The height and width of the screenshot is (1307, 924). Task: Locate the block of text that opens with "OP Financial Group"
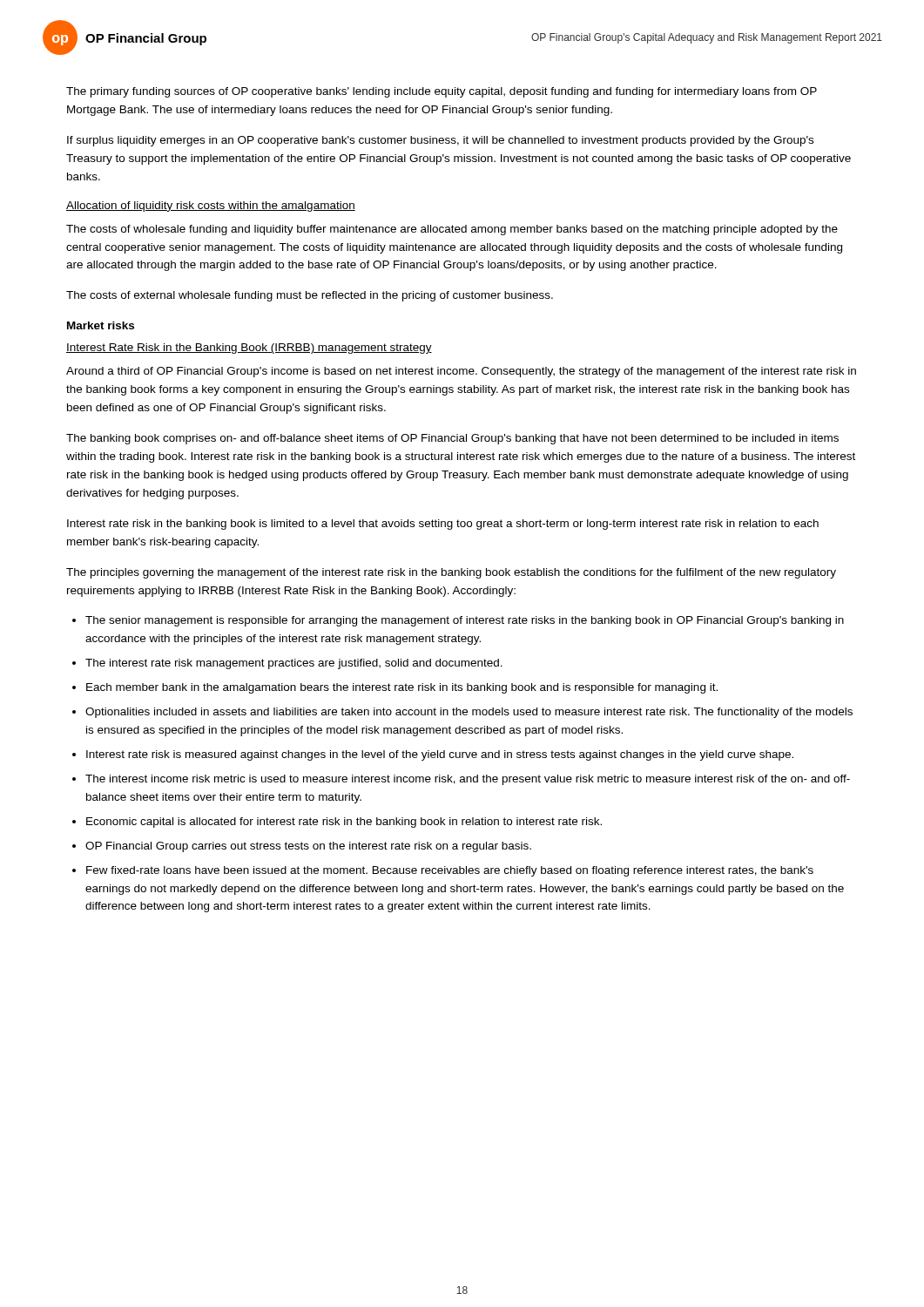coord(309,845)
